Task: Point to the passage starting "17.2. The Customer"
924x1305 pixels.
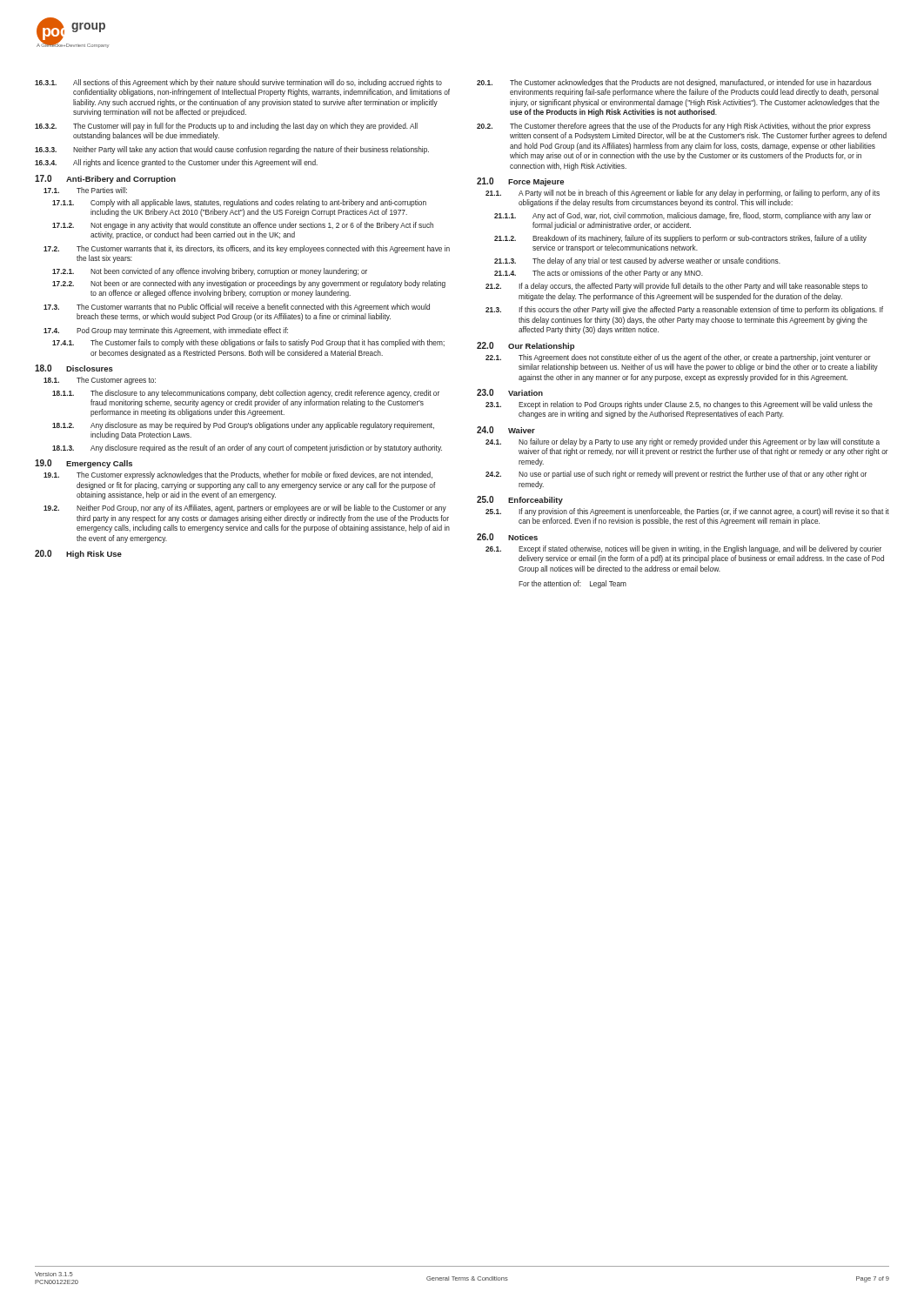Action: [x=248, y=254]
